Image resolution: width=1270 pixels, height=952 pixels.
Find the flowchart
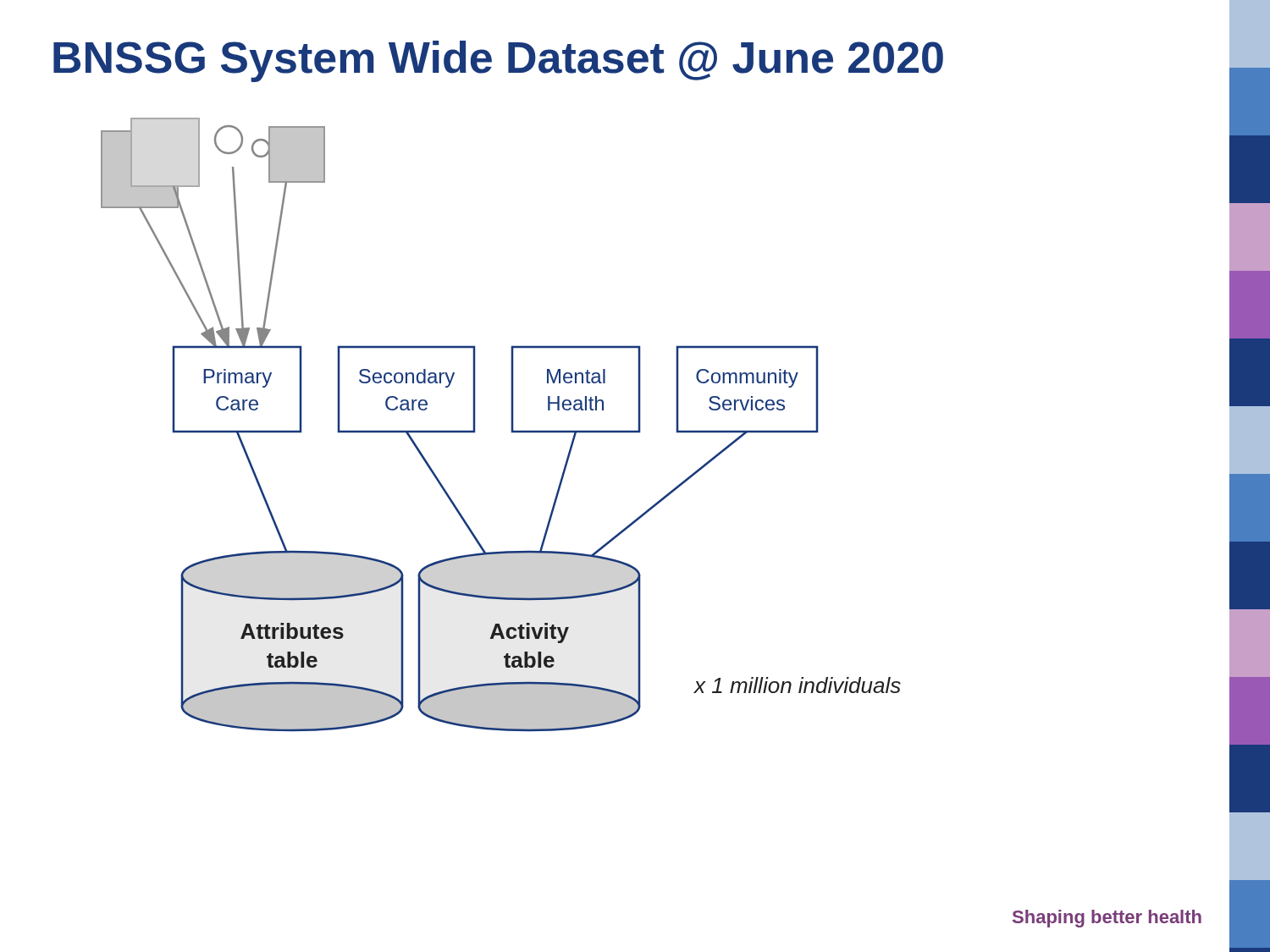click(x=618, y=436)
